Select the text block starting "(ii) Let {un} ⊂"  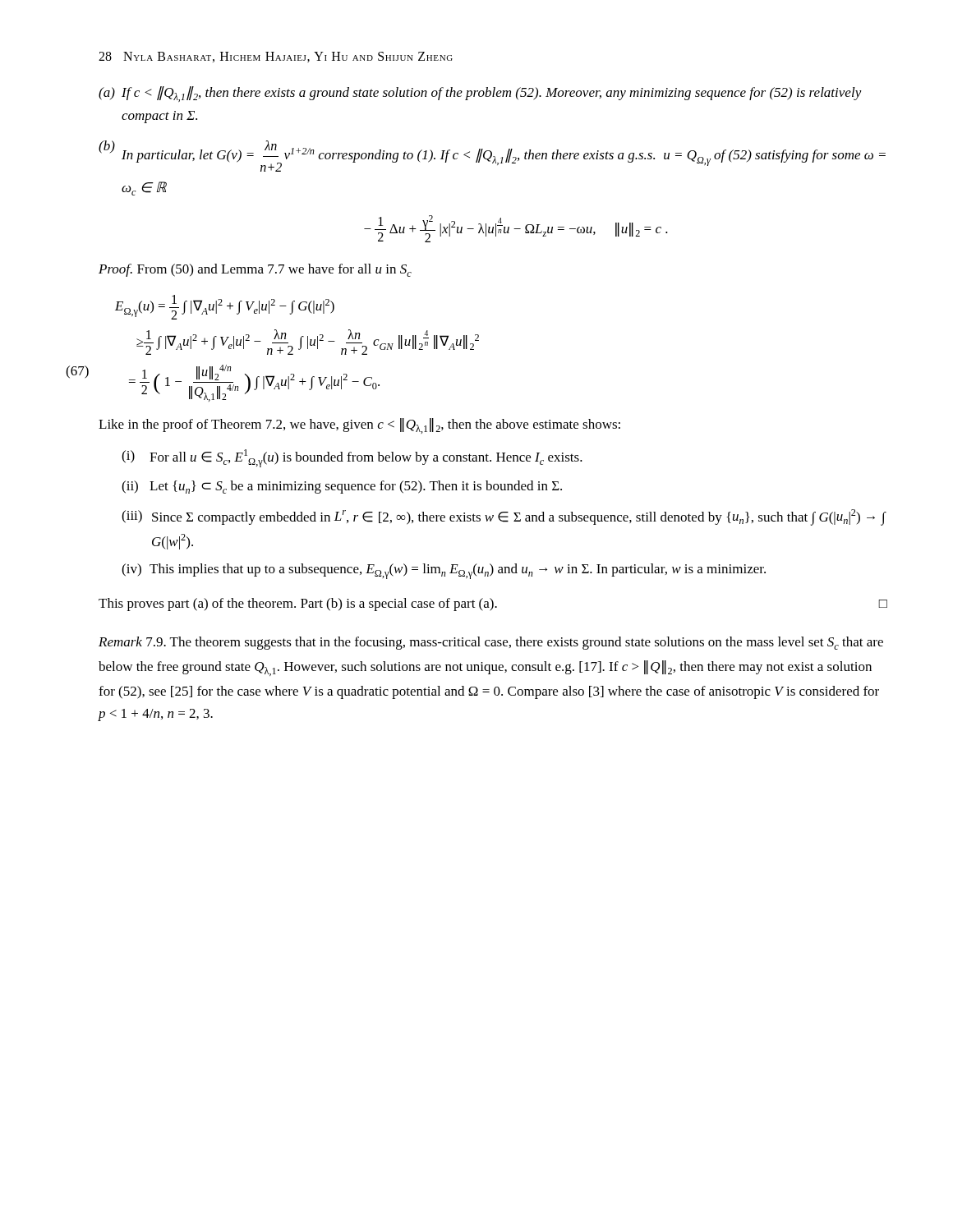[342, 487]
